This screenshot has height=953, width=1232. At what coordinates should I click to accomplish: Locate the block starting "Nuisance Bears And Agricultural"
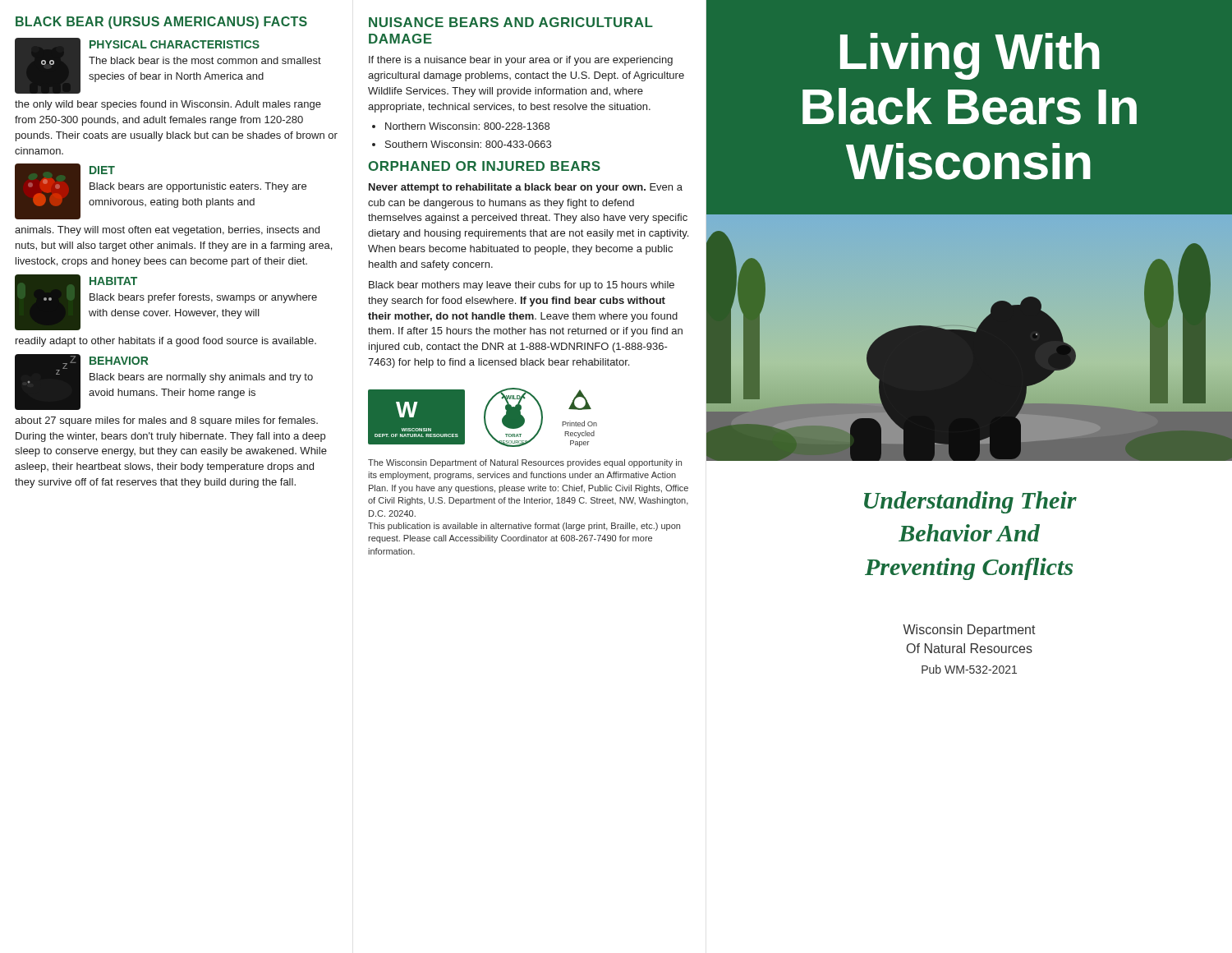pyautogui.click(x=510, y=31)
